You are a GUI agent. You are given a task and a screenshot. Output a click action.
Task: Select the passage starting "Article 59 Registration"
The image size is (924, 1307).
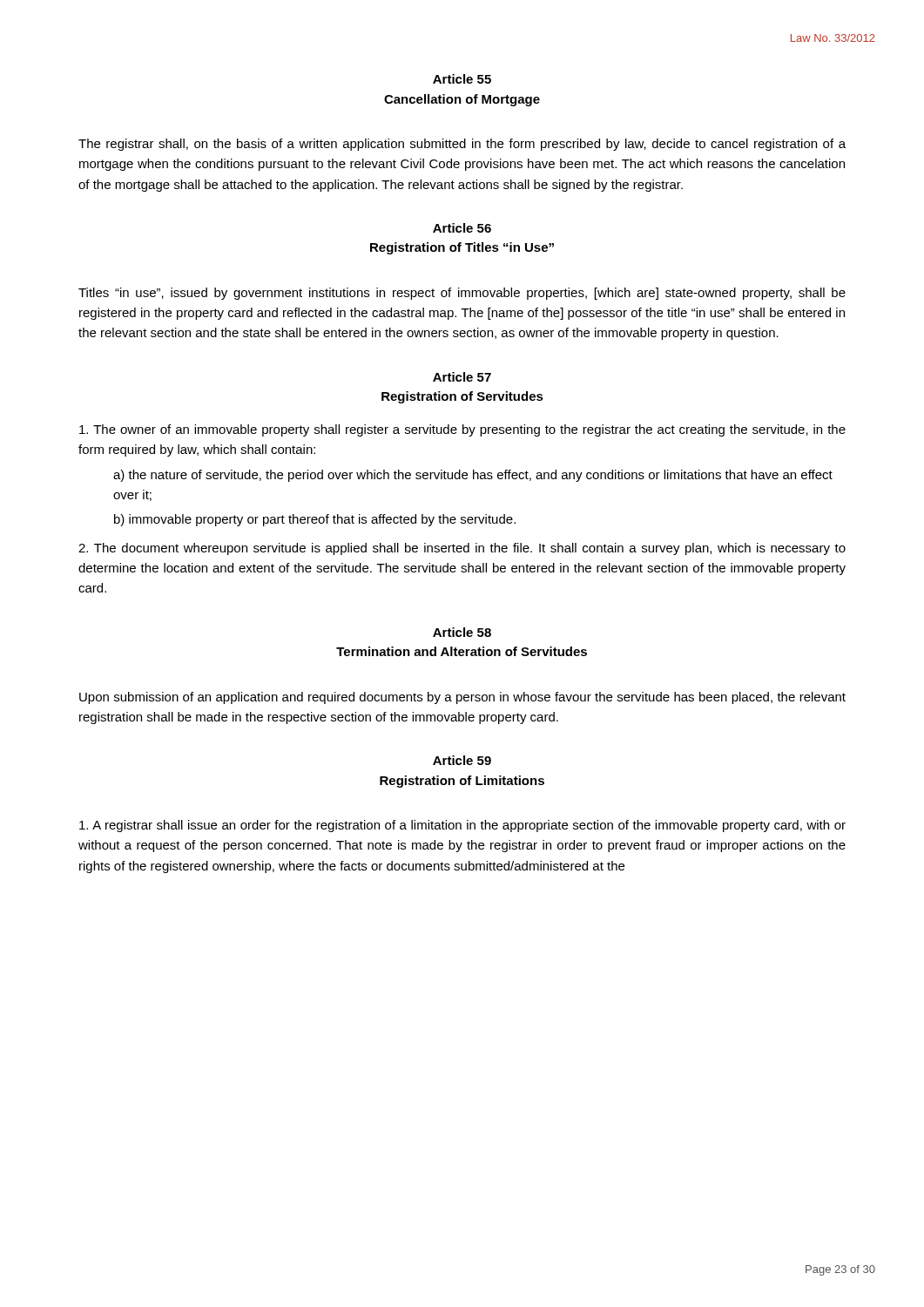point(462,771)
